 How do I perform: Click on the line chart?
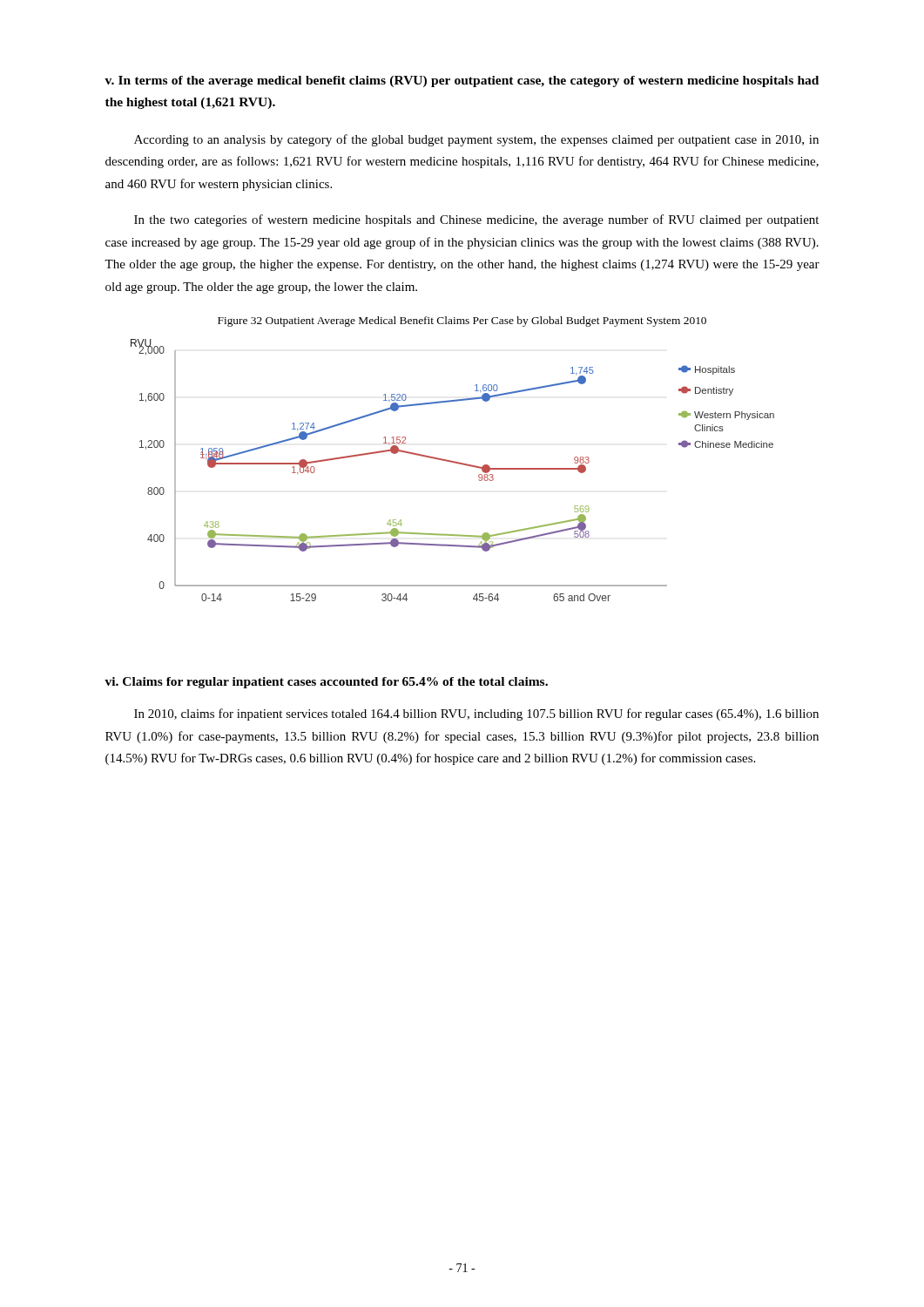(x=462, y=482)
